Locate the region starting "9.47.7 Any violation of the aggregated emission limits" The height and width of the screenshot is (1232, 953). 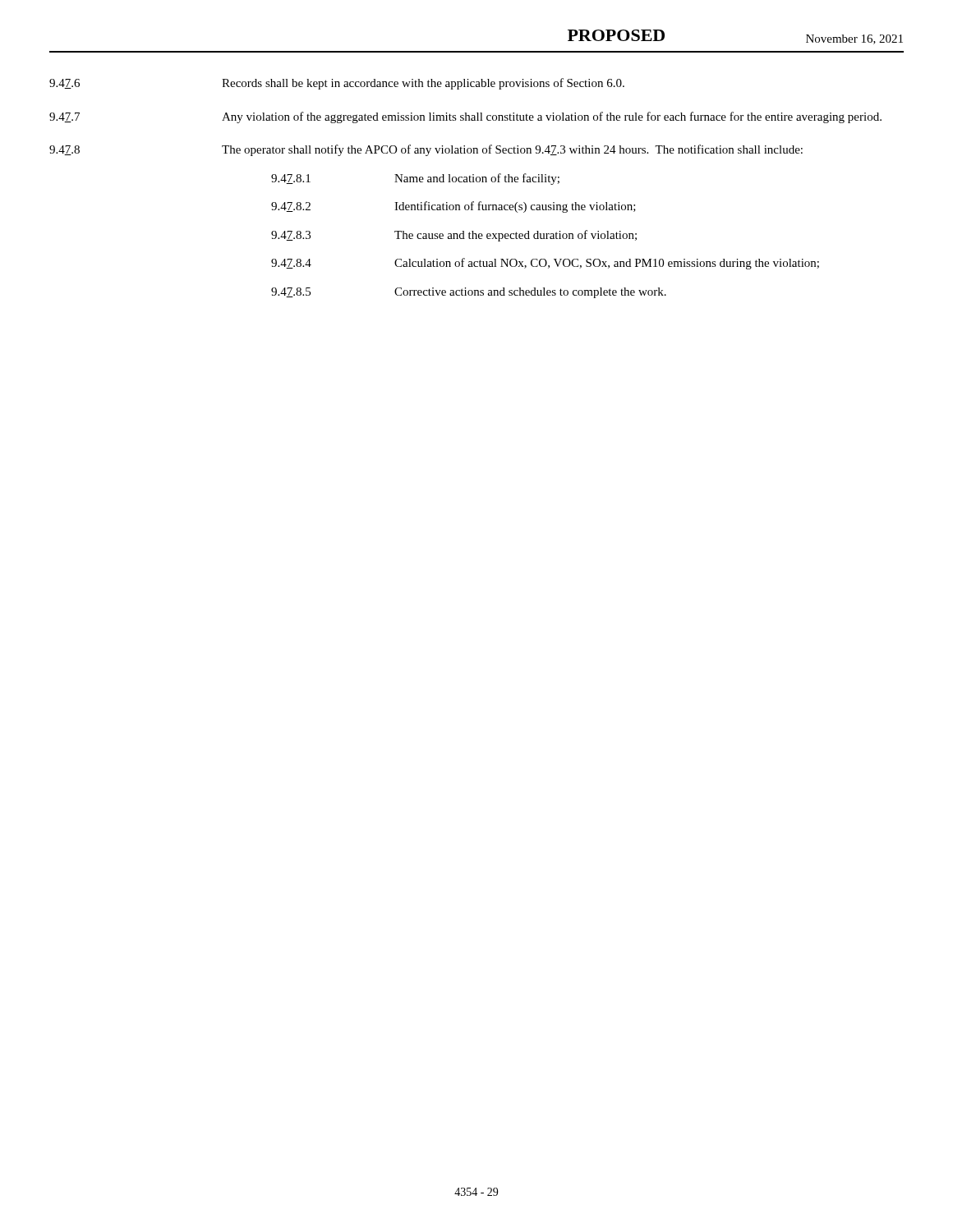coord(476,116)
